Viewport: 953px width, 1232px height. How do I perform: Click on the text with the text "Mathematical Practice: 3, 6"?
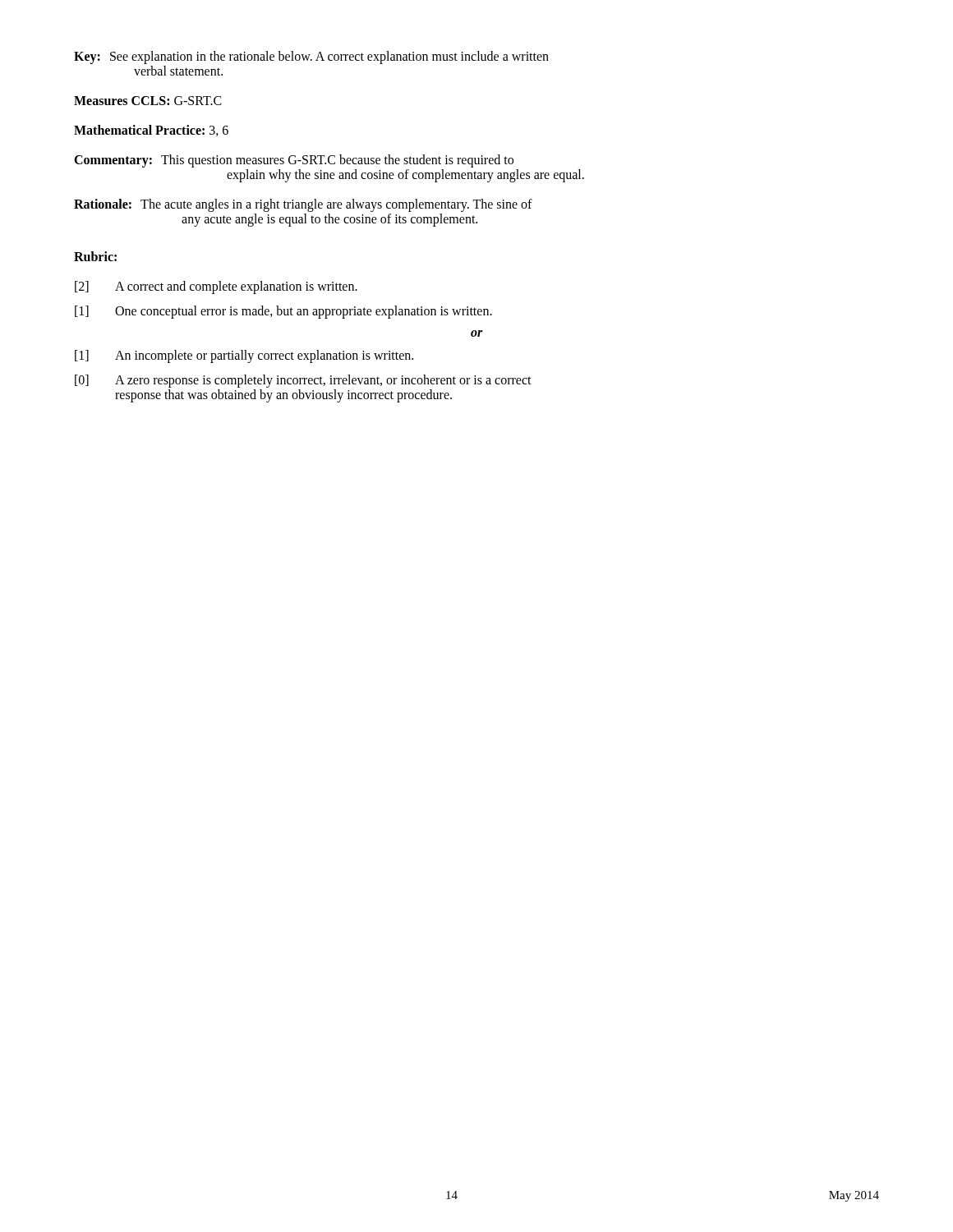pyautogui.click(x=151, y=130)
